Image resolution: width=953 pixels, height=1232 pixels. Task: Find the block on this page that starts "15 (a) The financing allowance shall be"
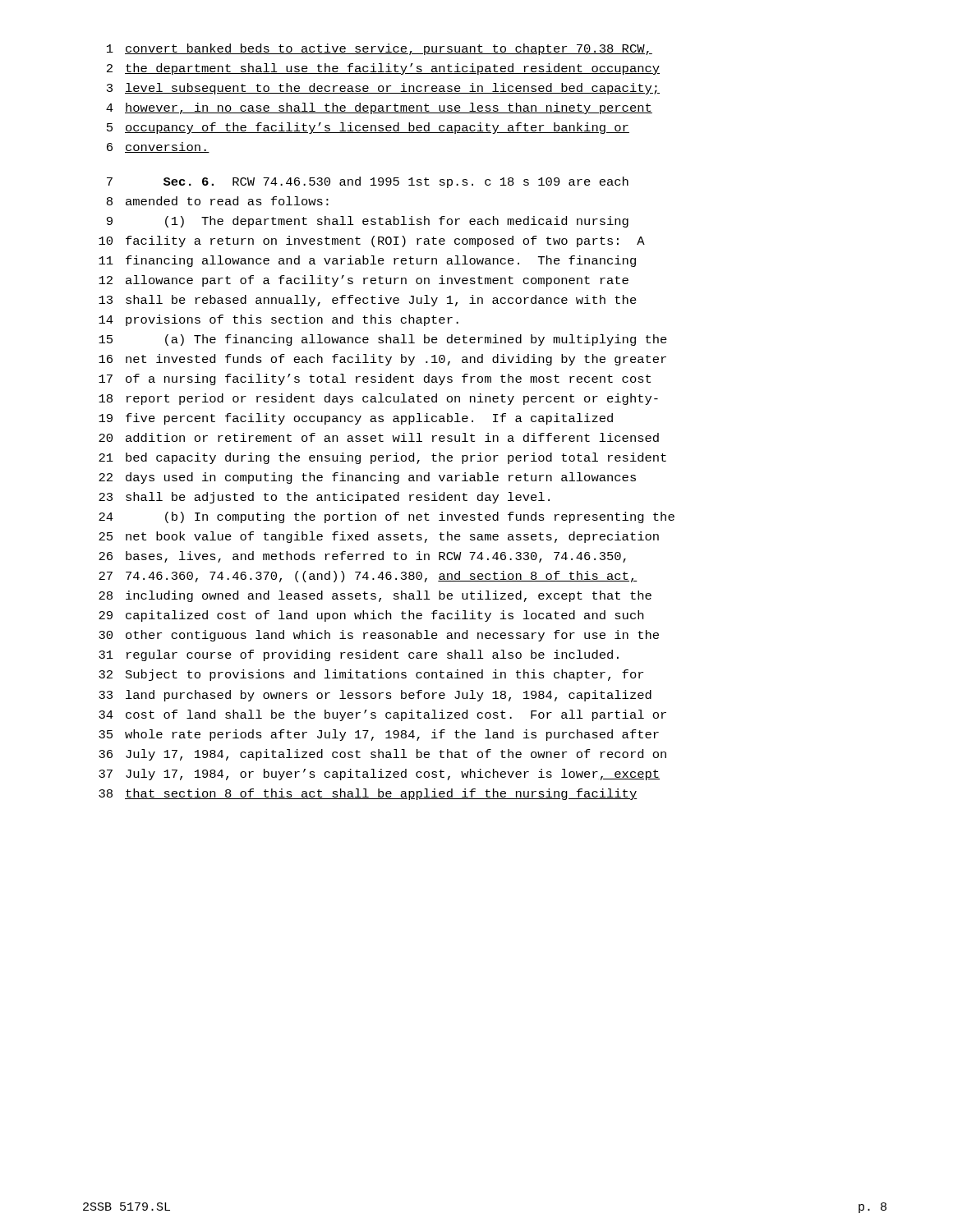(x=485, y=340)
